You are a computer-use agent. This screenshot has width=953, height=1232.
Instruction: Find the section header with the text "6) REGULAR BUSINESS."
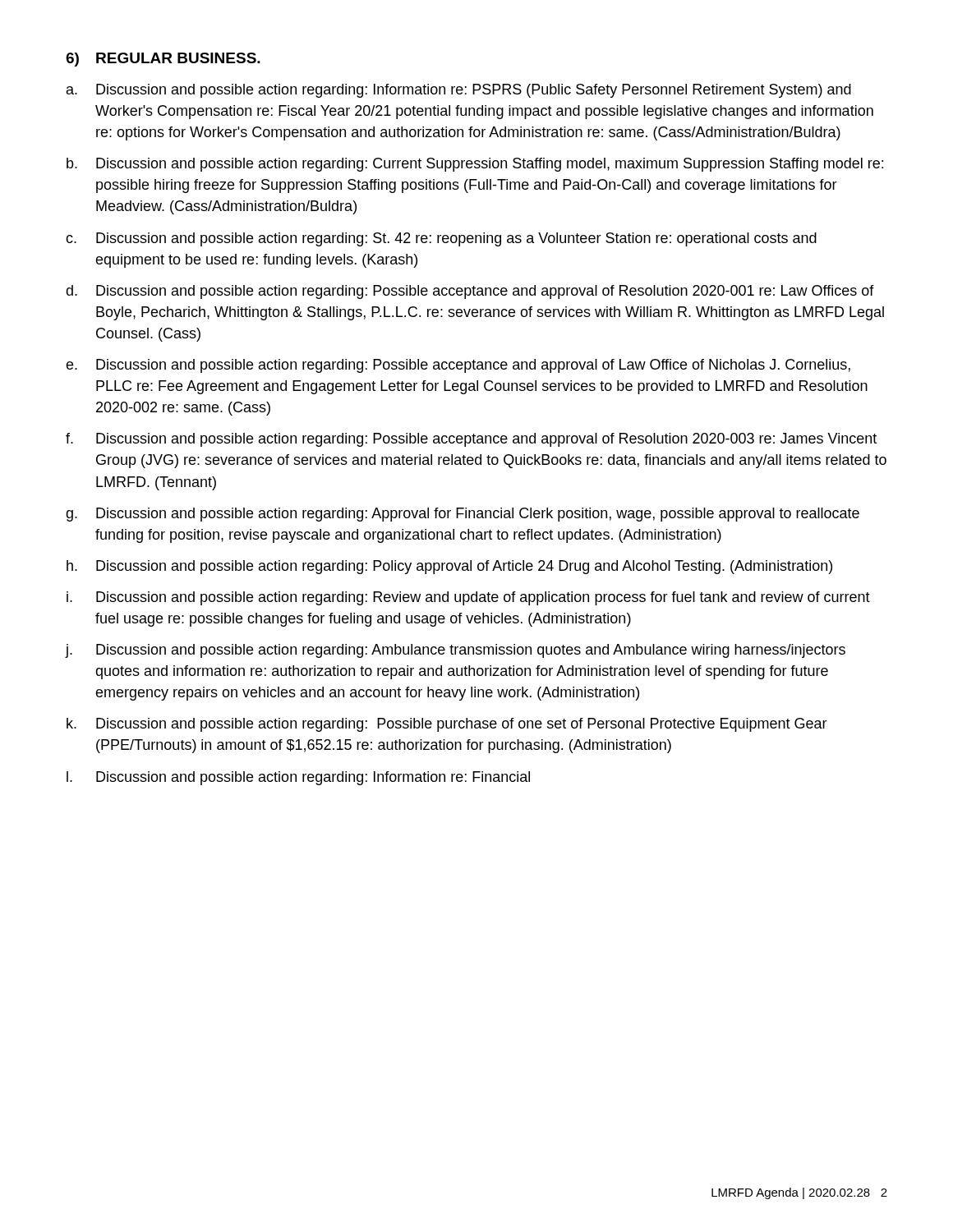pos(163,58)
